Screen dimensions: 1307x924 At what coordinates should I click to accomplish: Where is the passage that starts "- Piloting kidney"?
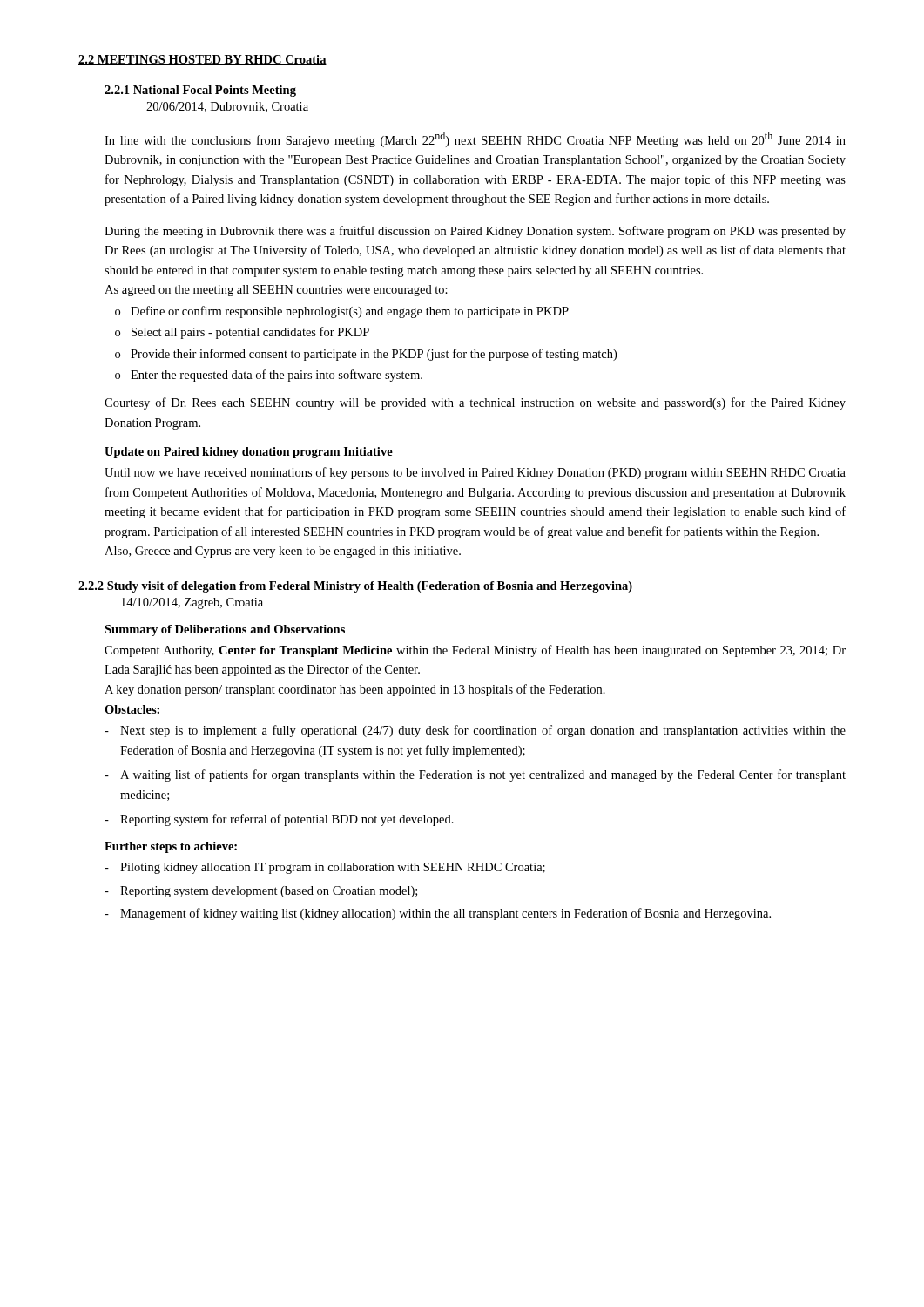[x=325, y=868]
